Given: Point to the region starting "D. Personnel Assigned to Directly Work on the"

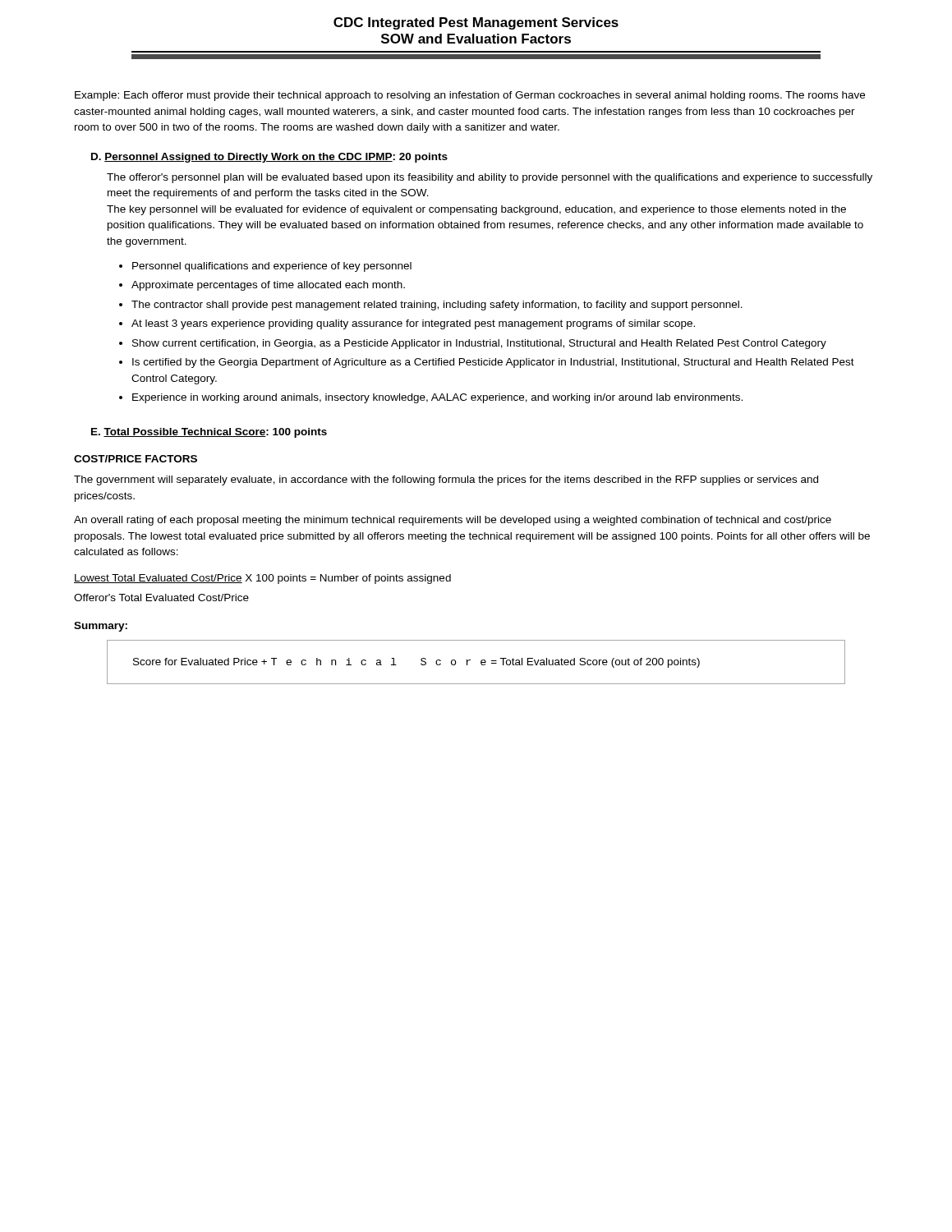Looking at the screenshot, I should coord(269,156).
